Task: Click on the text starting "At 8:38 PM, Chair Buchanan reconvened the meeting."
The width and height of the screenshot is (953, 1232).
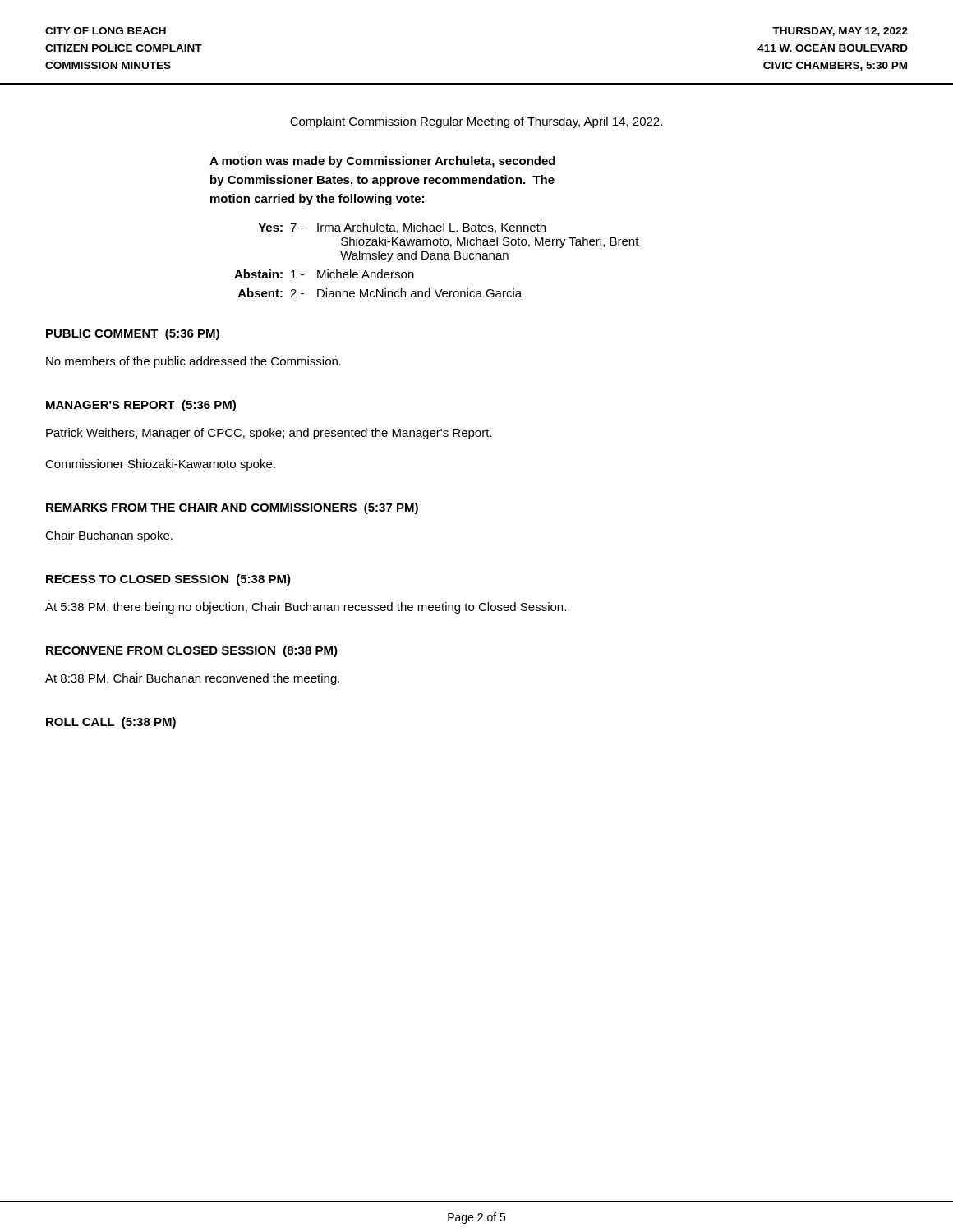Action: click(x=193, y=678)
